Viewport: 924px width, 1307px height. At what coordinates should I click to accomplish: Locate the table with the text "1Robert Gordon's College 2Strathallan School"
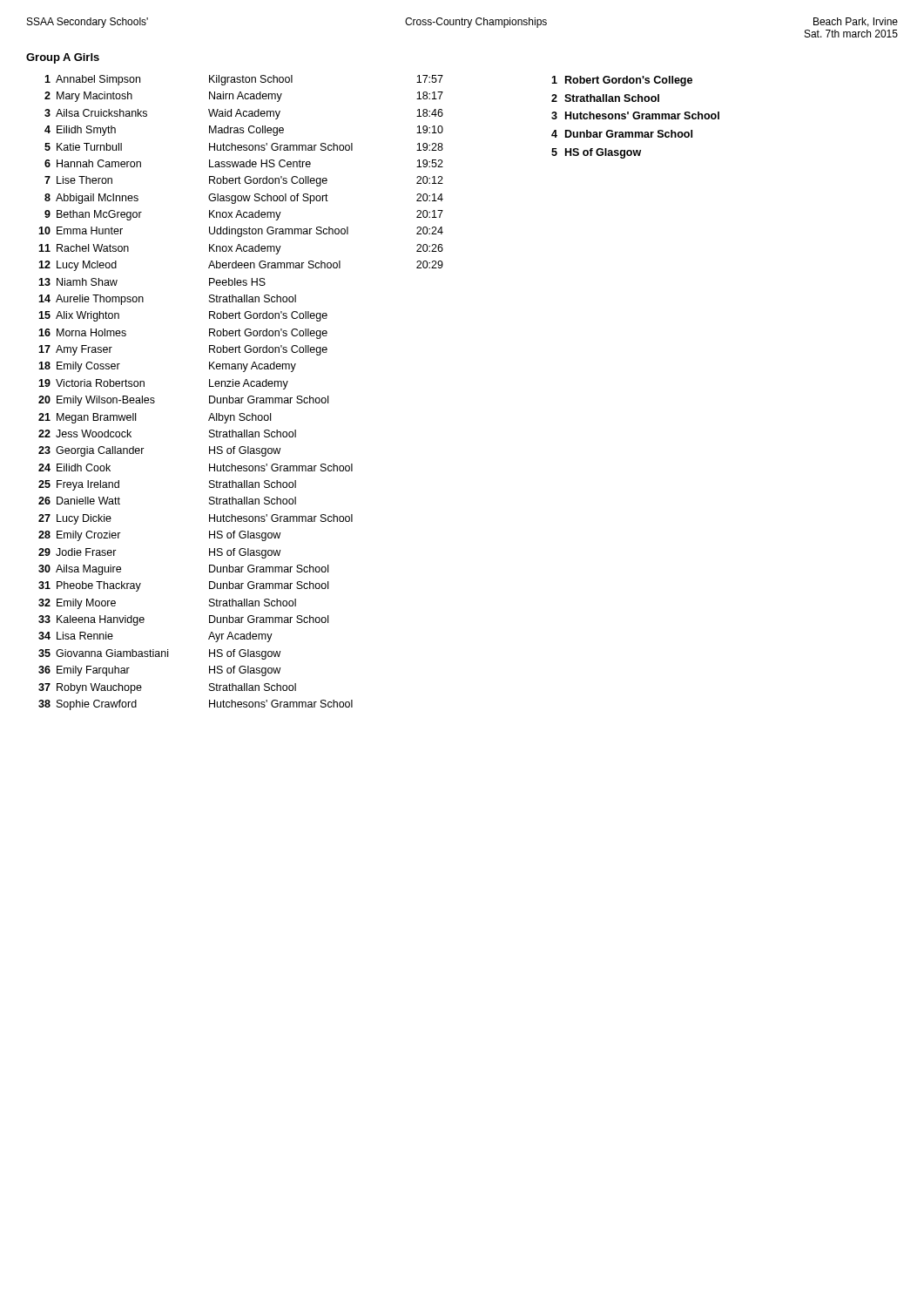tap(692, 116)
